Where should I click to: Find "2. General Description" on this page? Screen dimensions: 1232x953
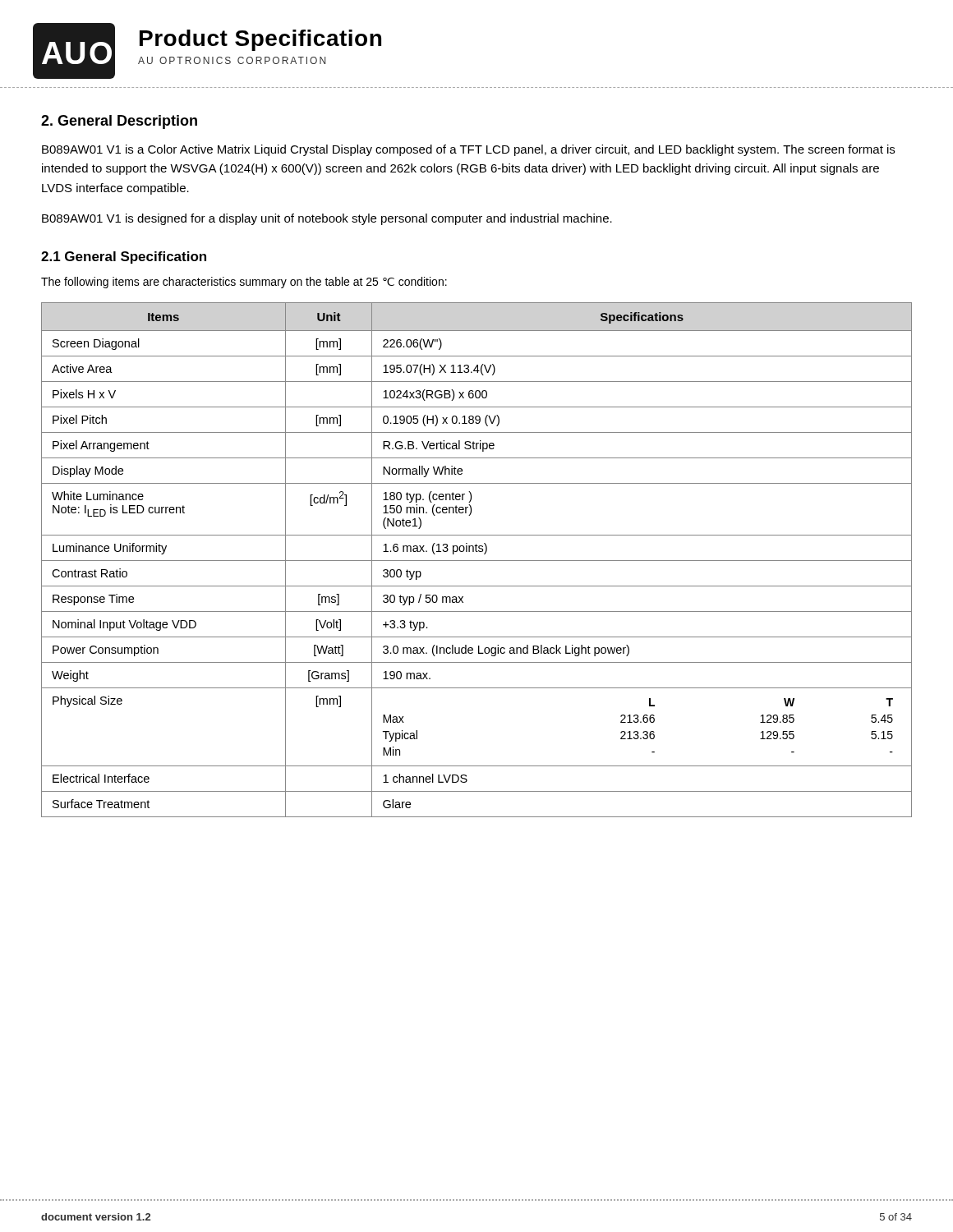120,121
